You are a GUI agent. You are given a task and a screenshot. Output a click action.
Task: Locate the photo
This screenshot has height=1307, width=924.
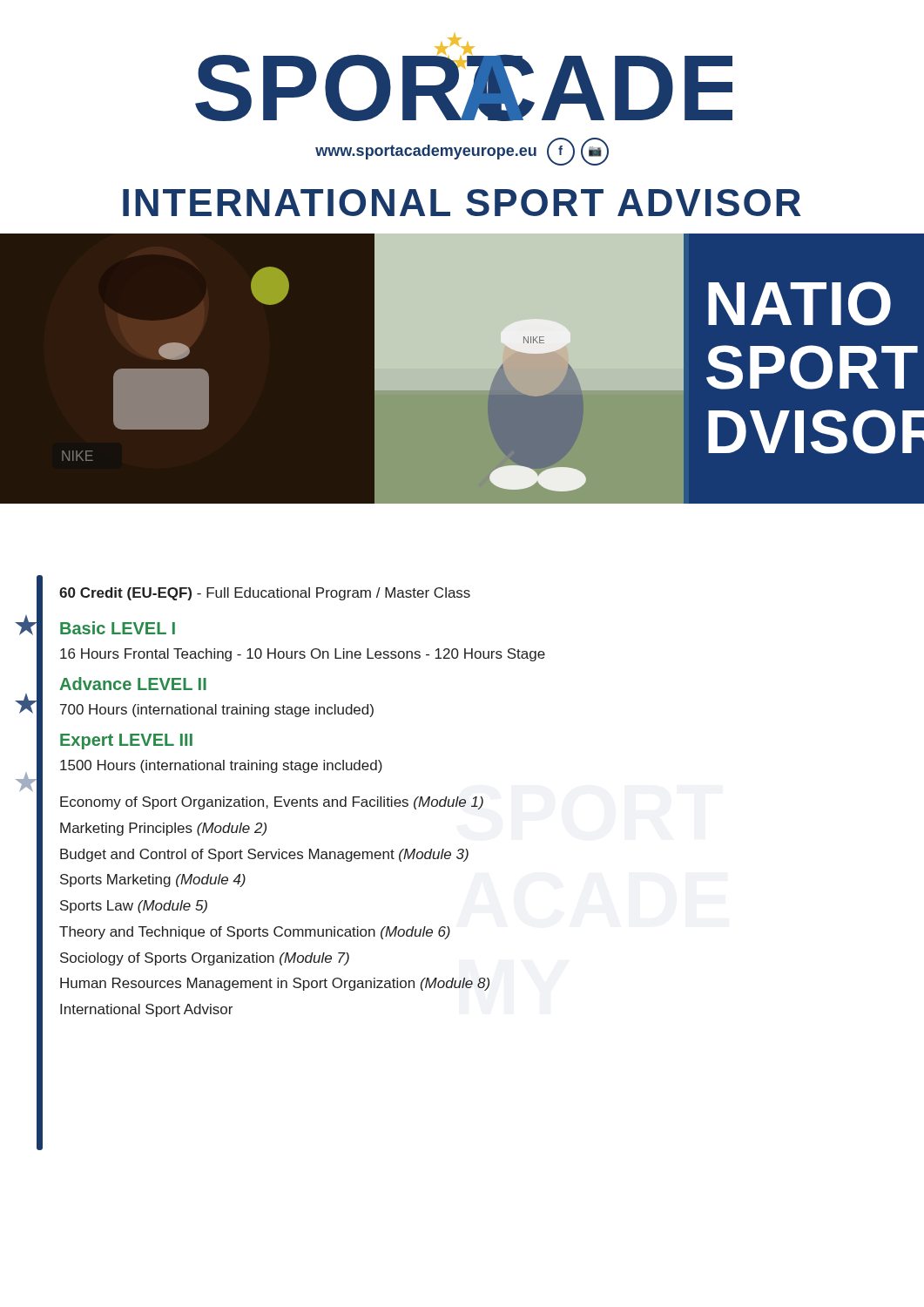point(462,369)
